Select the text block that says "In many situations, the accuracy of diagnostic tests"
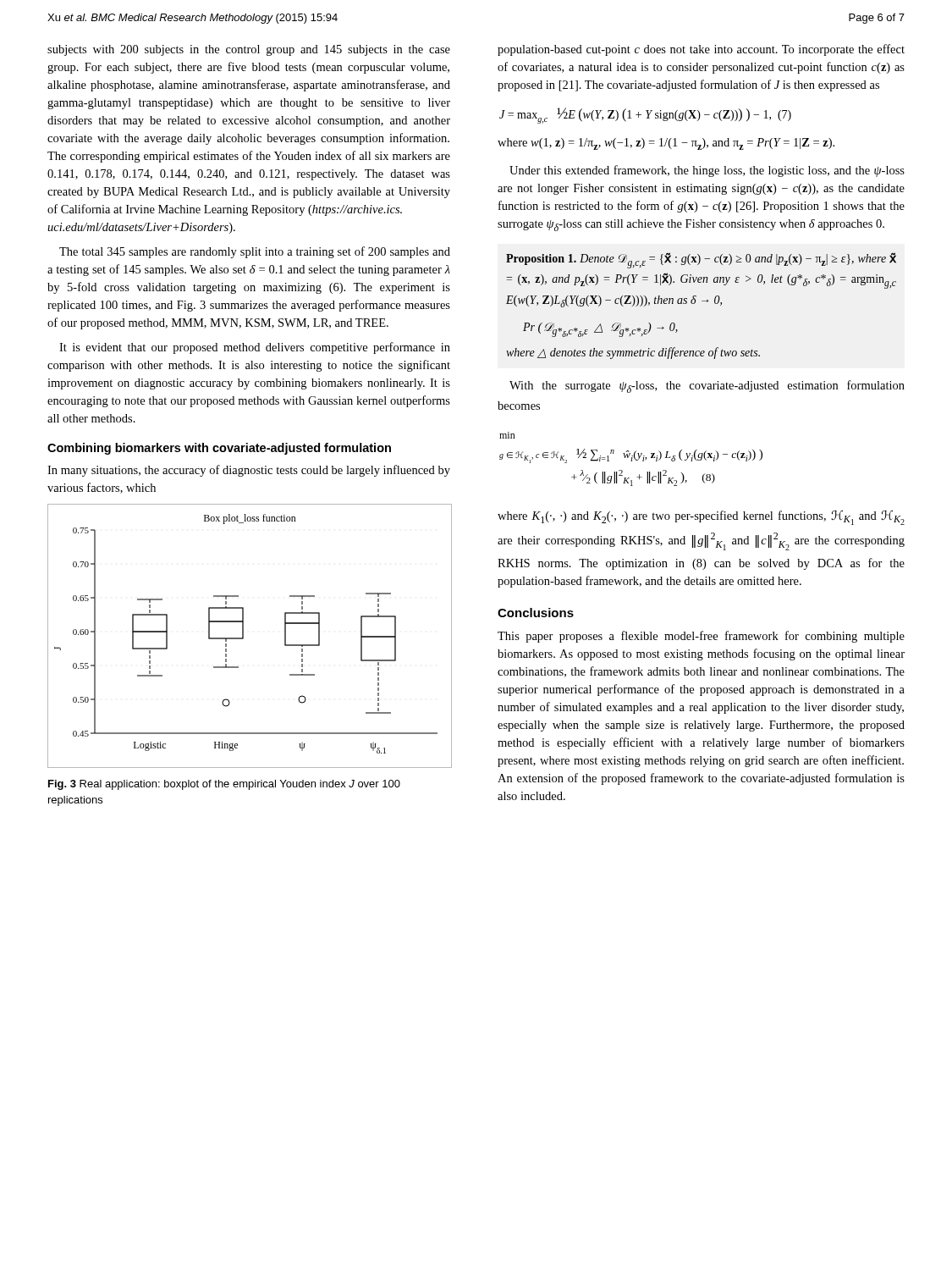 [249, 480]
